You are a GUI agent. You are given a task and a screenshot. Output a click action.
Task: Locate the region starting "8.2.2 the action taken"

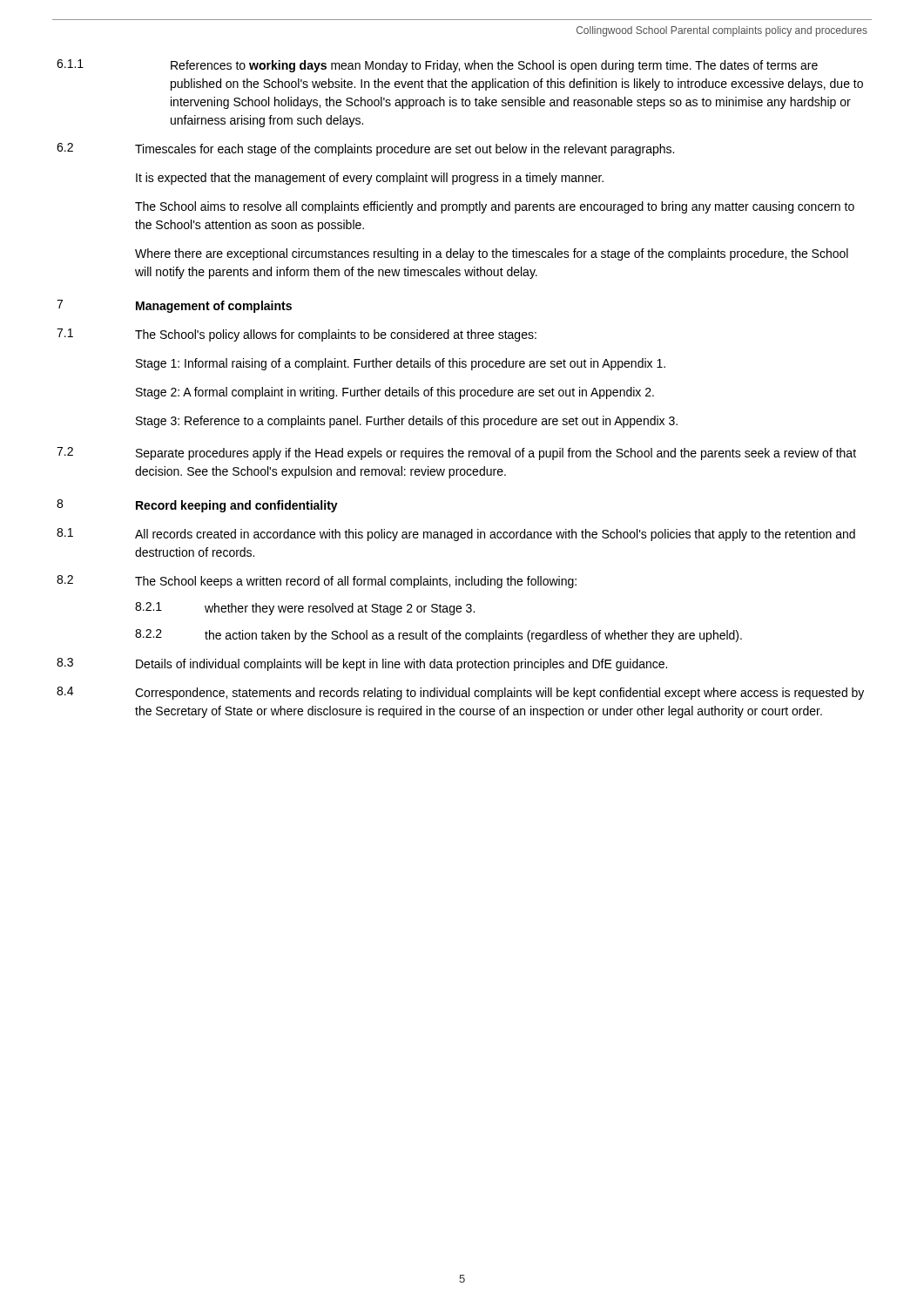(439, 636)
